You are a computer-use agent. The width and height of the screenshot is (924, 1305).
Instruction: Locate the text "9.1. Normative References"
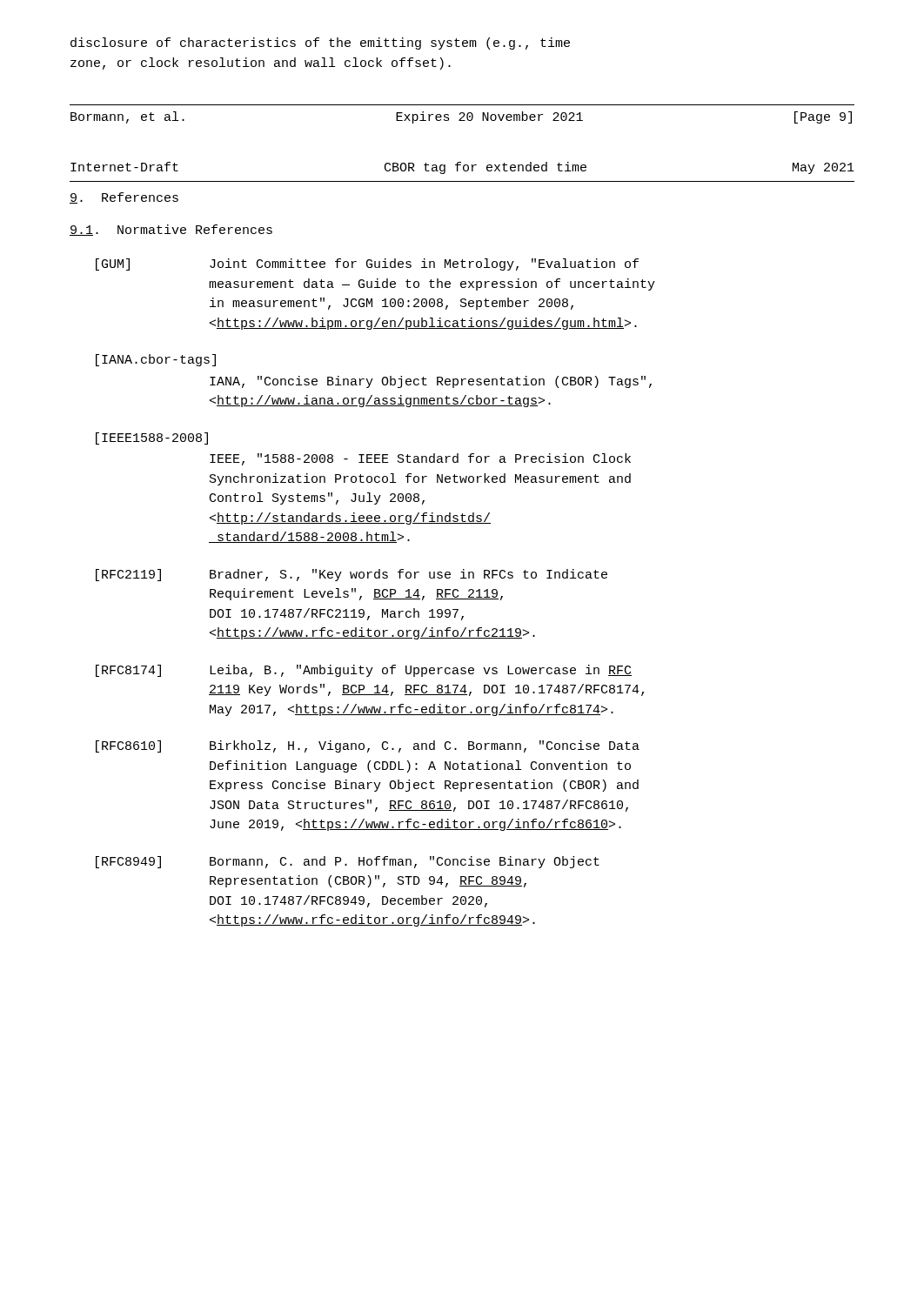pos(171,231)
